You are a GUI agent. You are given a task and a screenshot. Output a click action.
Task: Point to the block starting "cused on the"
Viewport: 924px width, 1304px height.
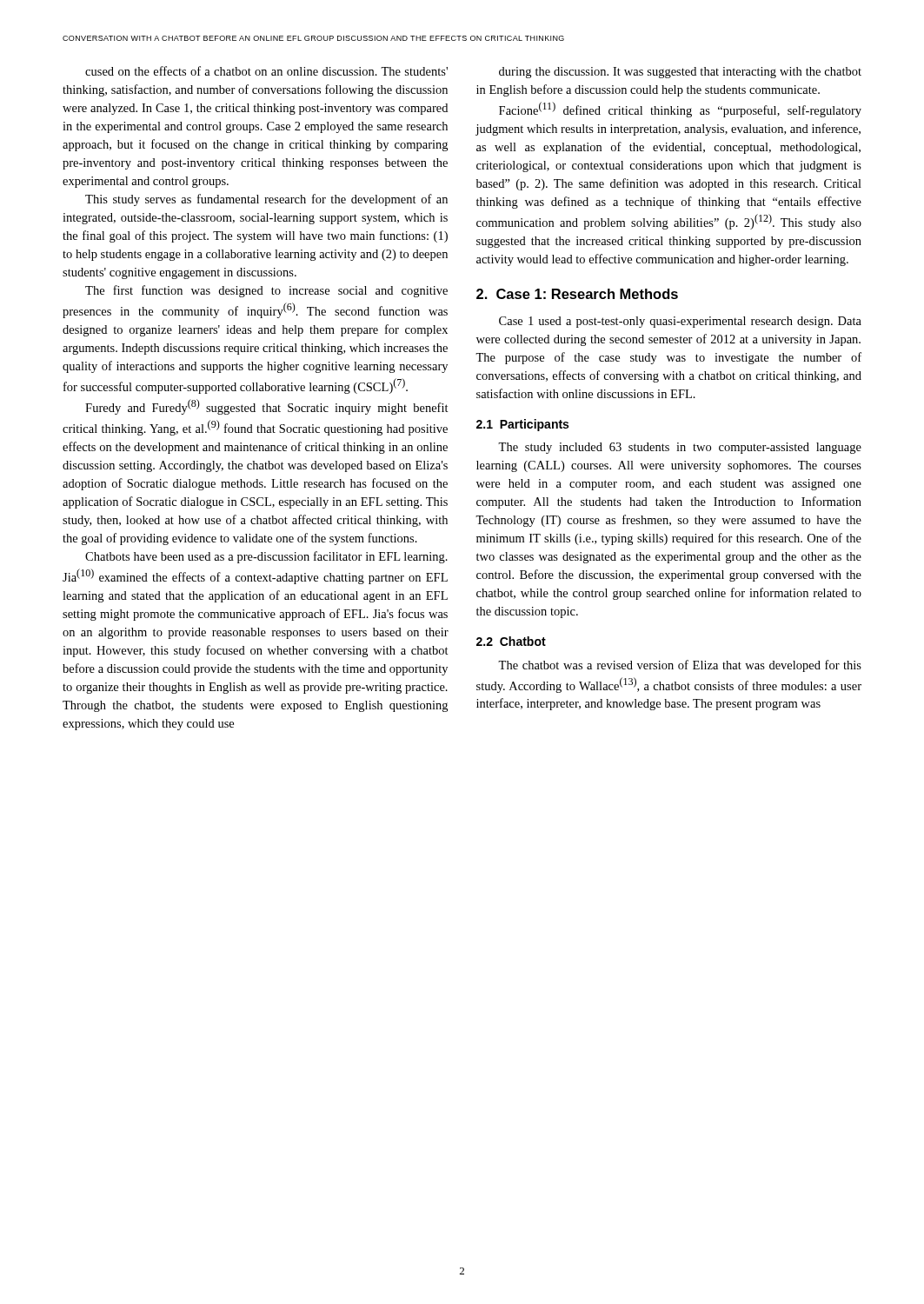255,398
